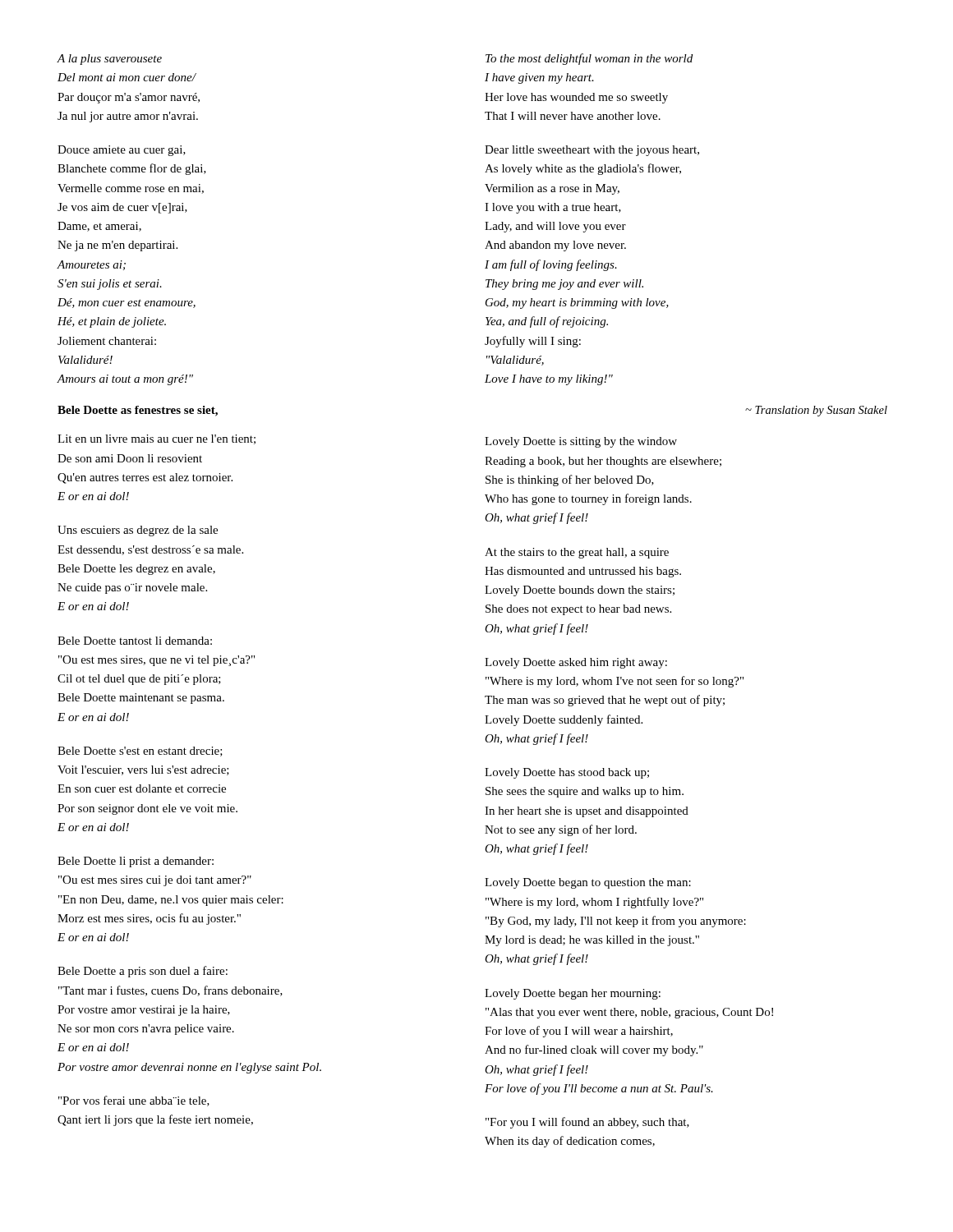This screenshot has width=953, height=1232.
Task: Click on the element starting ""For you I will found an abbey,"
Action: pyautogui.click(x=686, y=1132)
